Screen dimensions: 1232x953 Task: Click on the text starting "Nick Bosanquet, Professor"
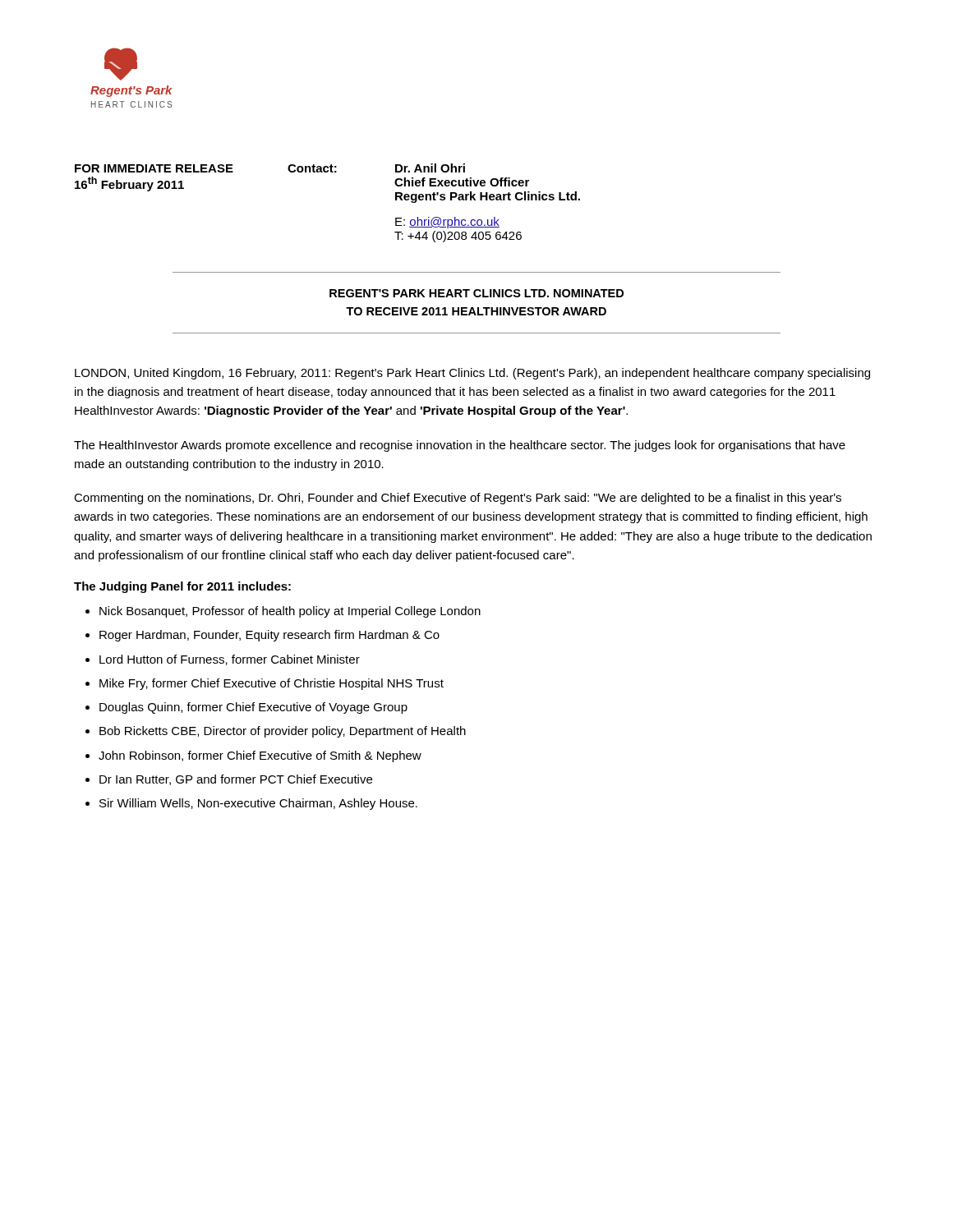coord(290,611)
